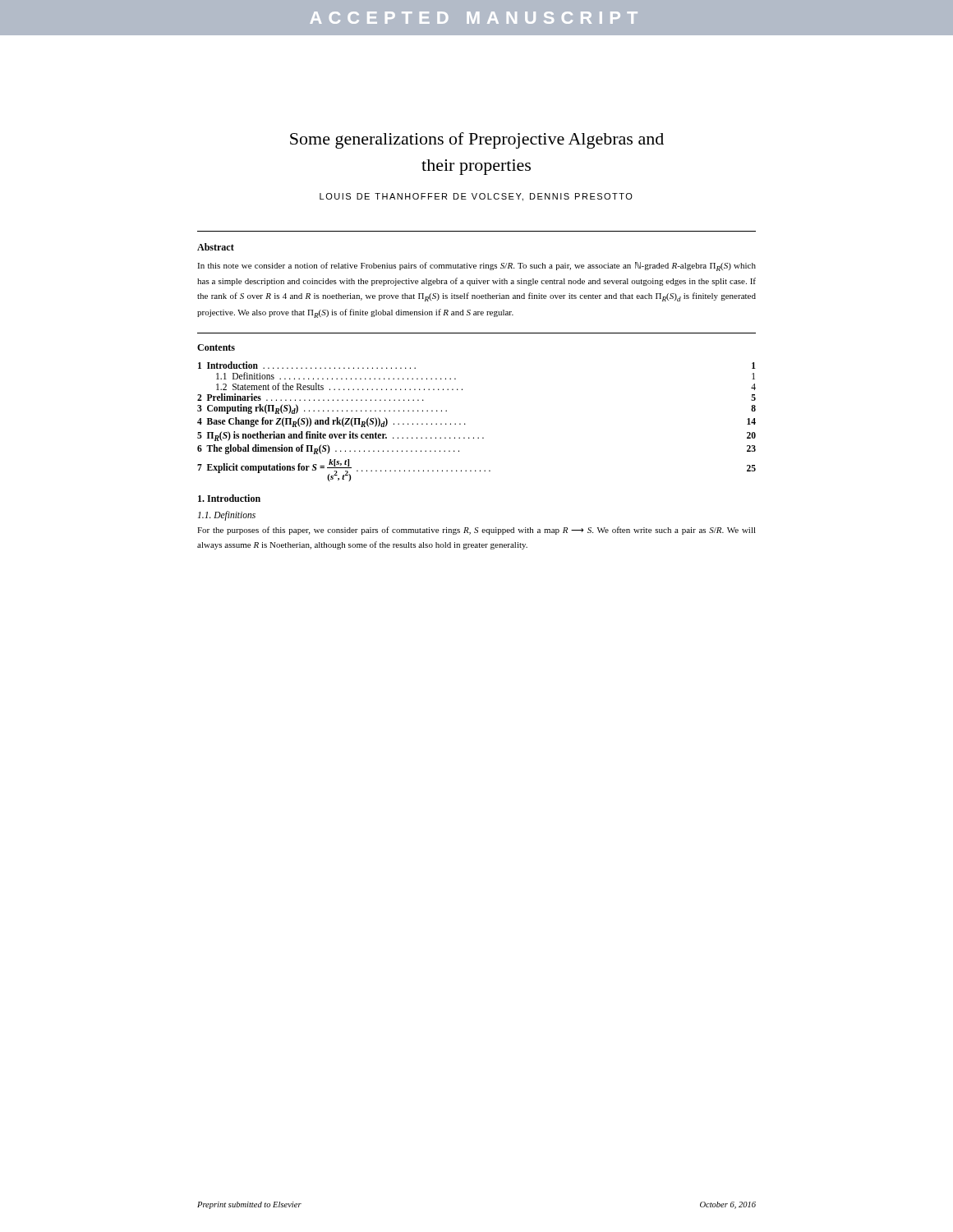Click on the title with the text "Some generalizations of Preprojective Algebras"

[x=476, y=151]
